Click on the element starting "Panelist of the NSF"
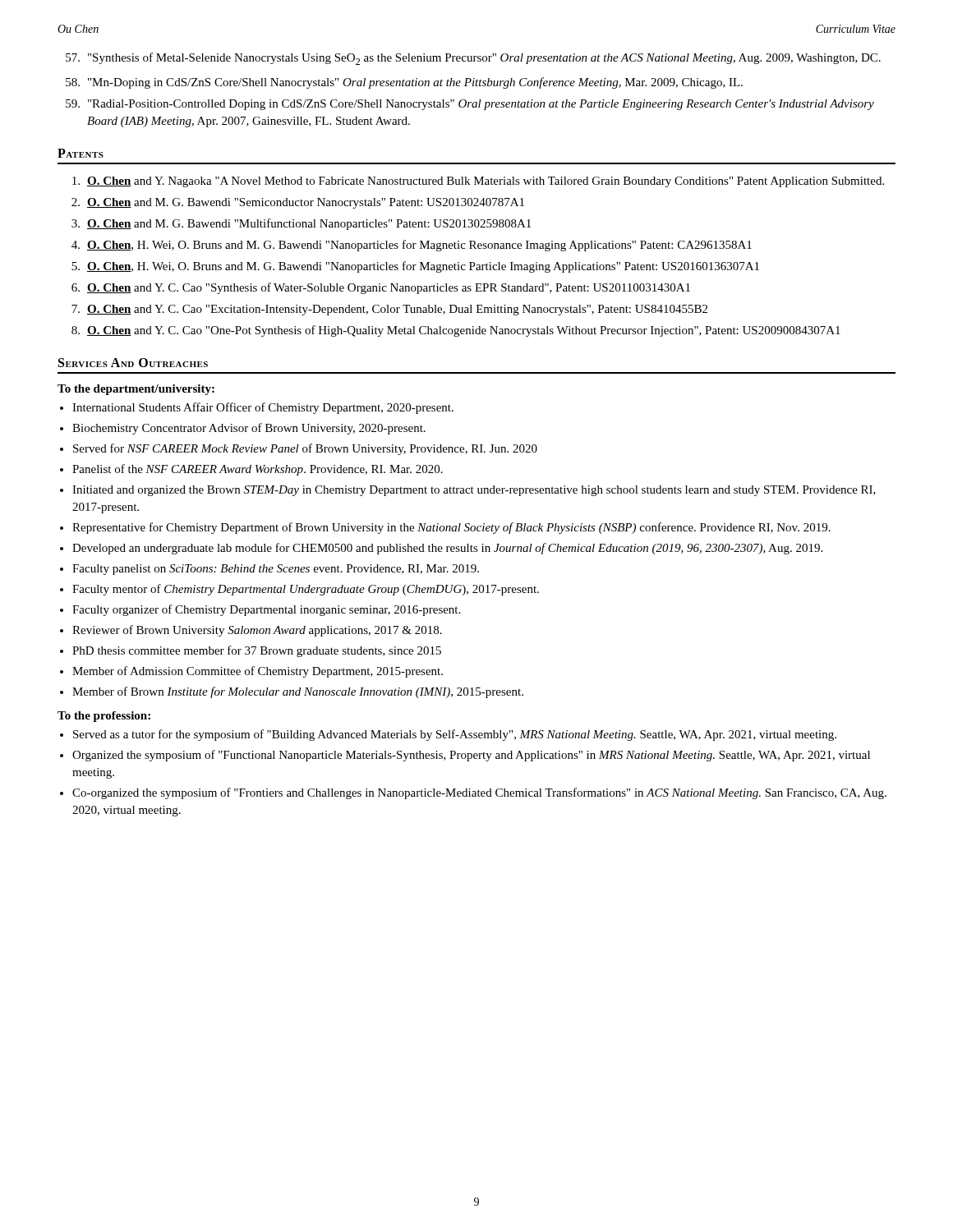The image size is (953, 1232). pyautogui.click(x=258, y=470)
